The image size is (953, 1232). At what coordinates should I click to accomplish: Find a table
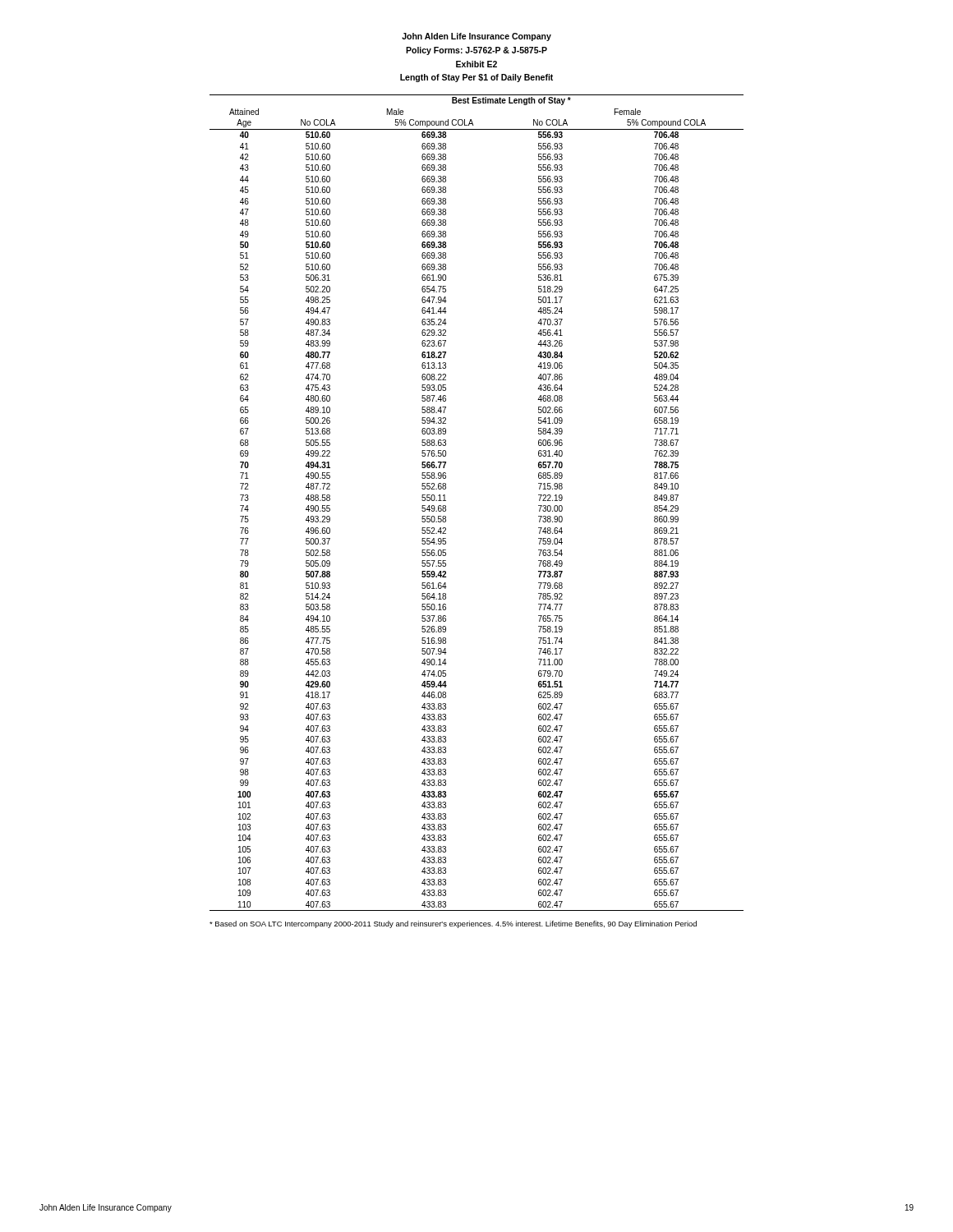476,503
